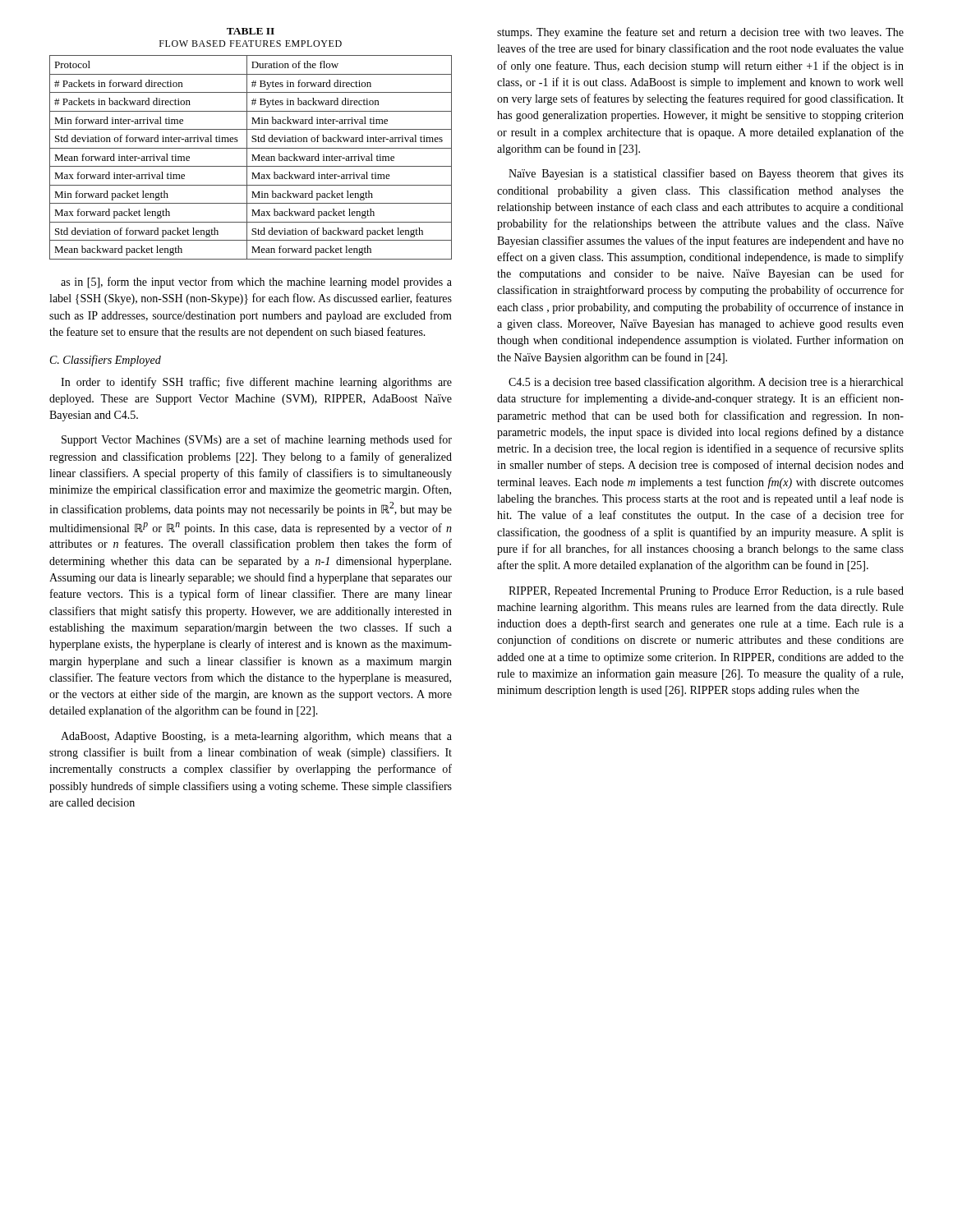Click the passage that begins "as in [5],"
The image size is (953, 1232).
(x=251, y=307)
